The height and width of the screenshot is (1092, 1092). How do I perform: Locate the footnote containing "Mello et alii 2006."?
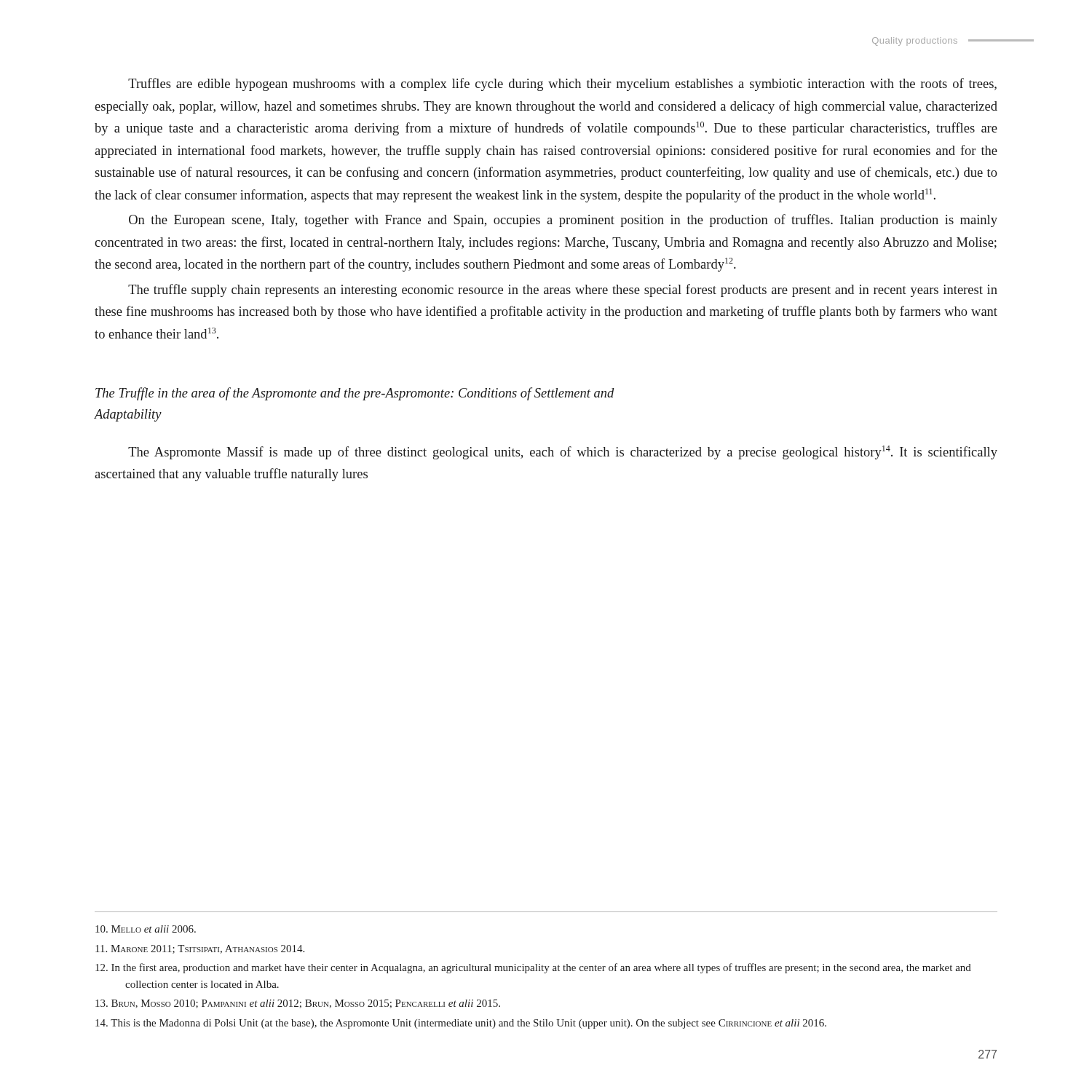coord(146,929)
